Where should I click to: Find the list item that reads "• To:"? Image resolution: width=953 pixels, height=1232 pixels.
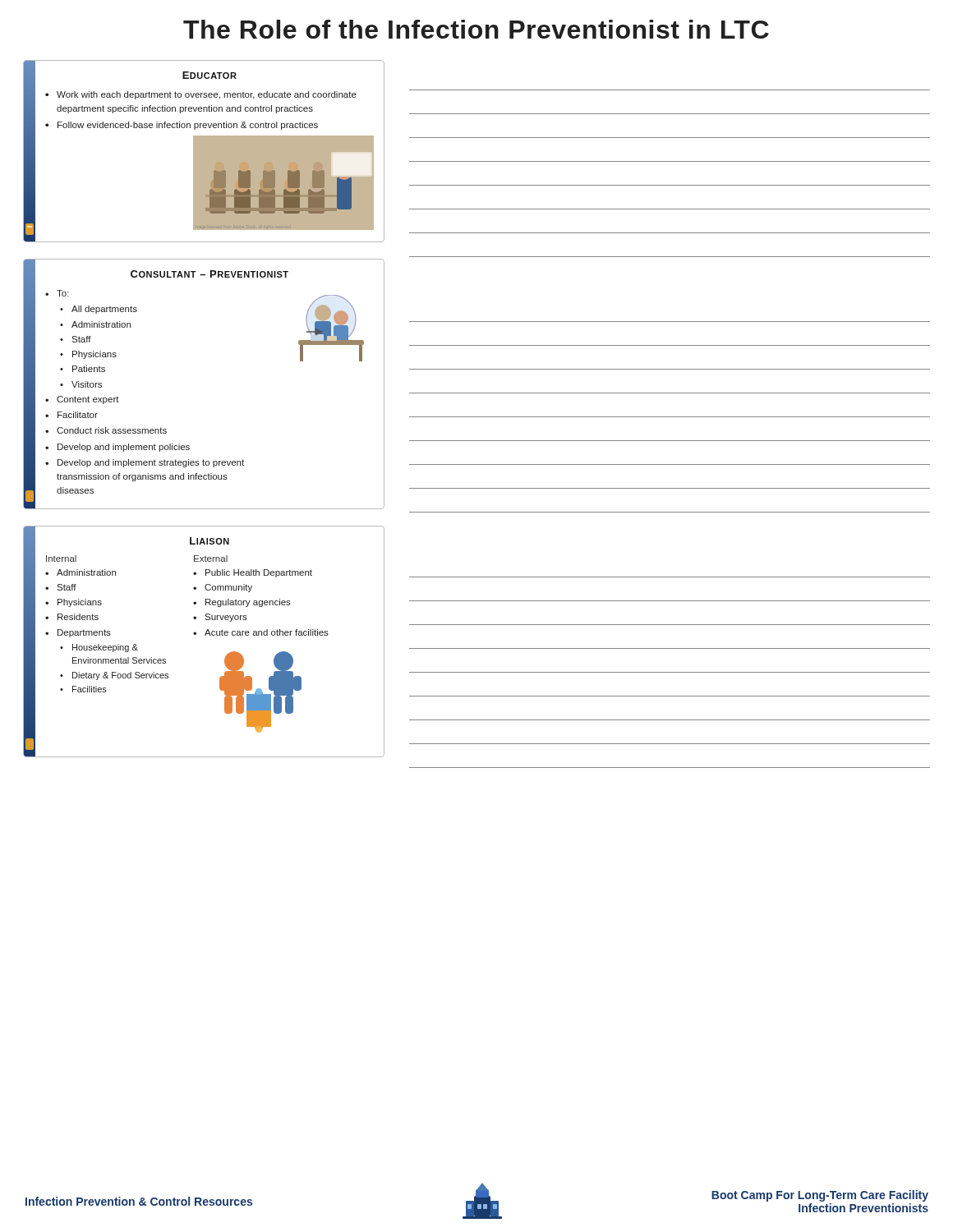click(57, 294)
